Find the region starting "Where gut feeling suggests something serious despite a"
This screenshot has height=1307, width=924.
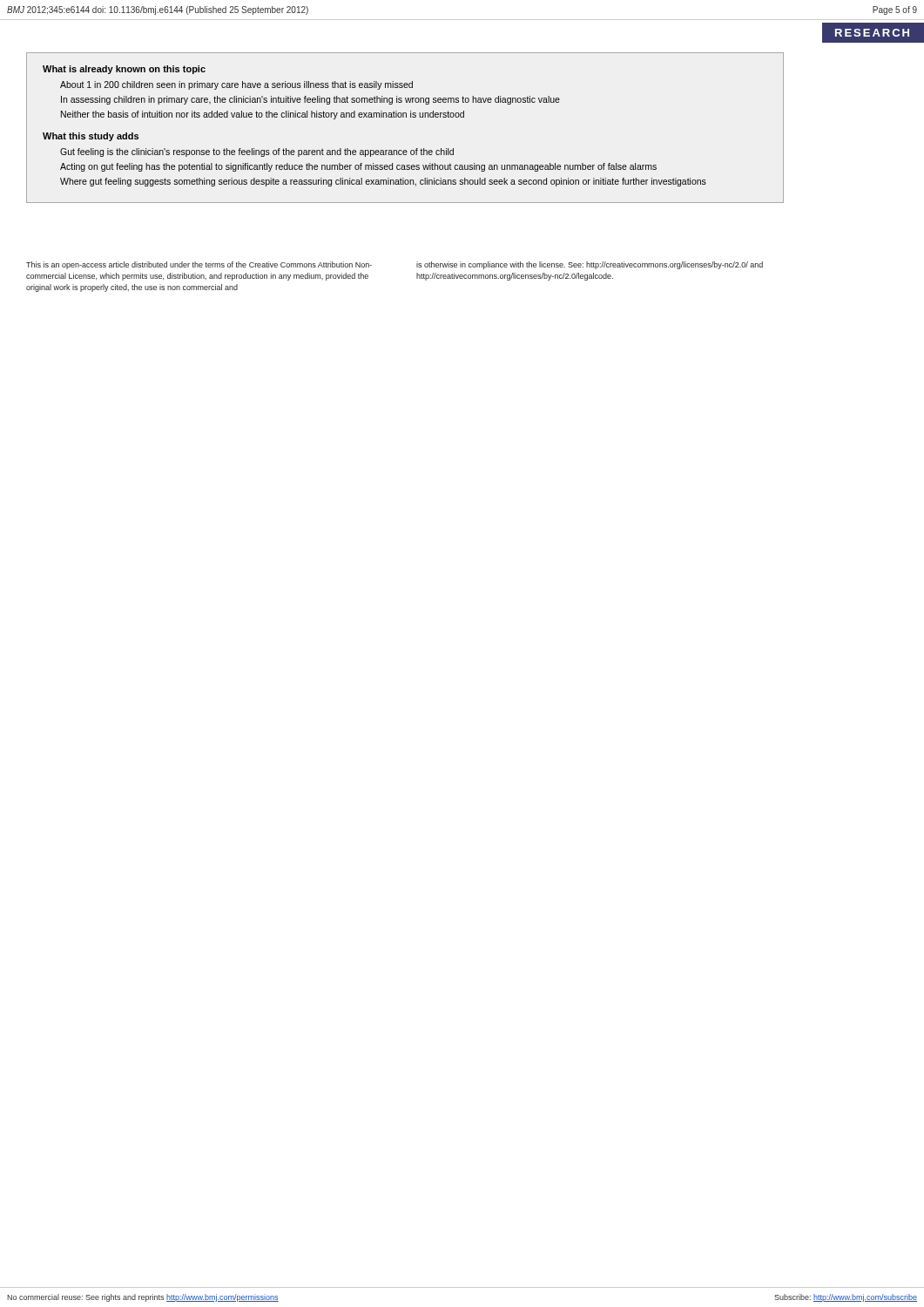click(383, 181)
